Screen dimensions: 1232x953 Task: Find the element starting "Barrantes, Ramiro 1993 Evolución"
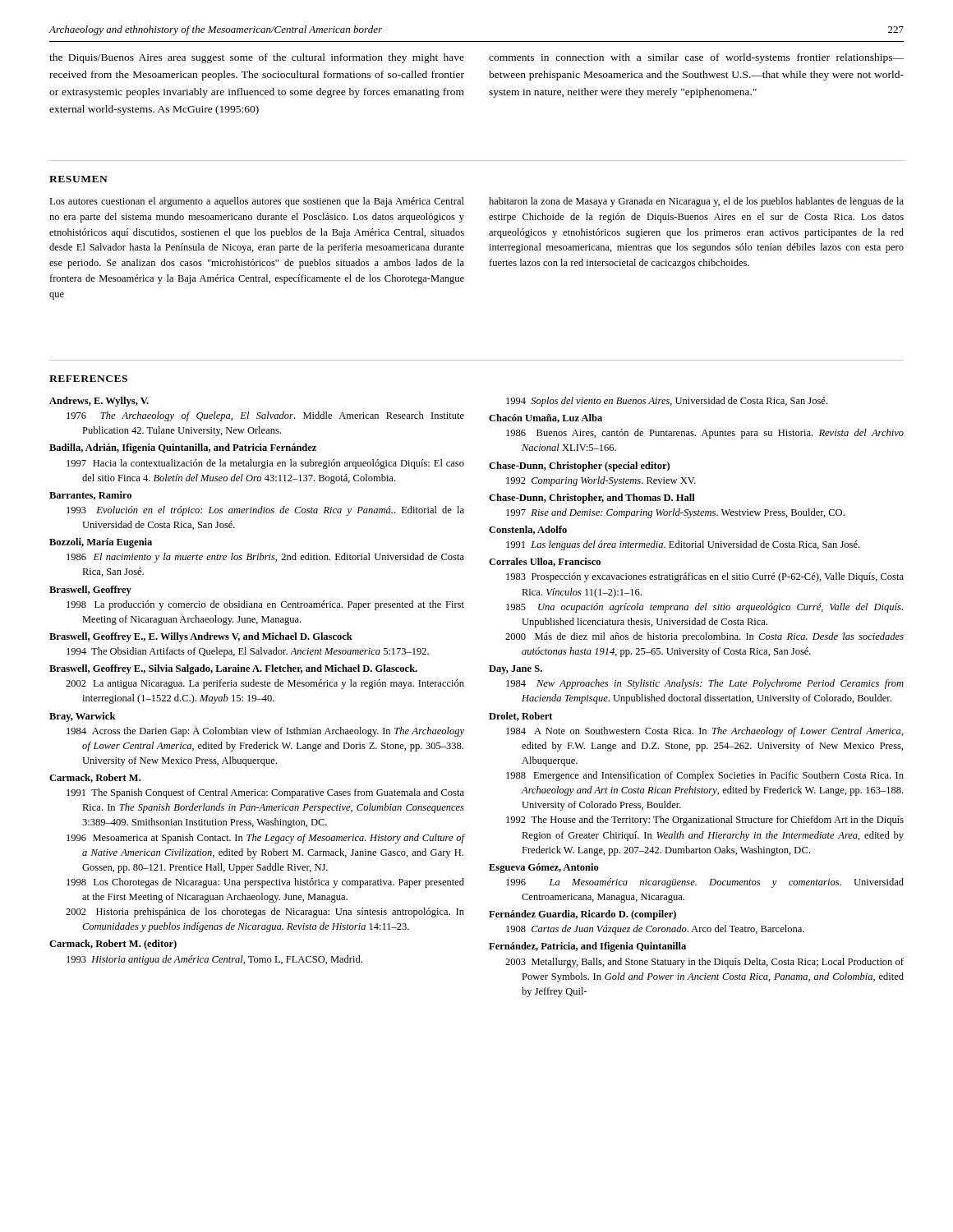[x=257, y=511]
